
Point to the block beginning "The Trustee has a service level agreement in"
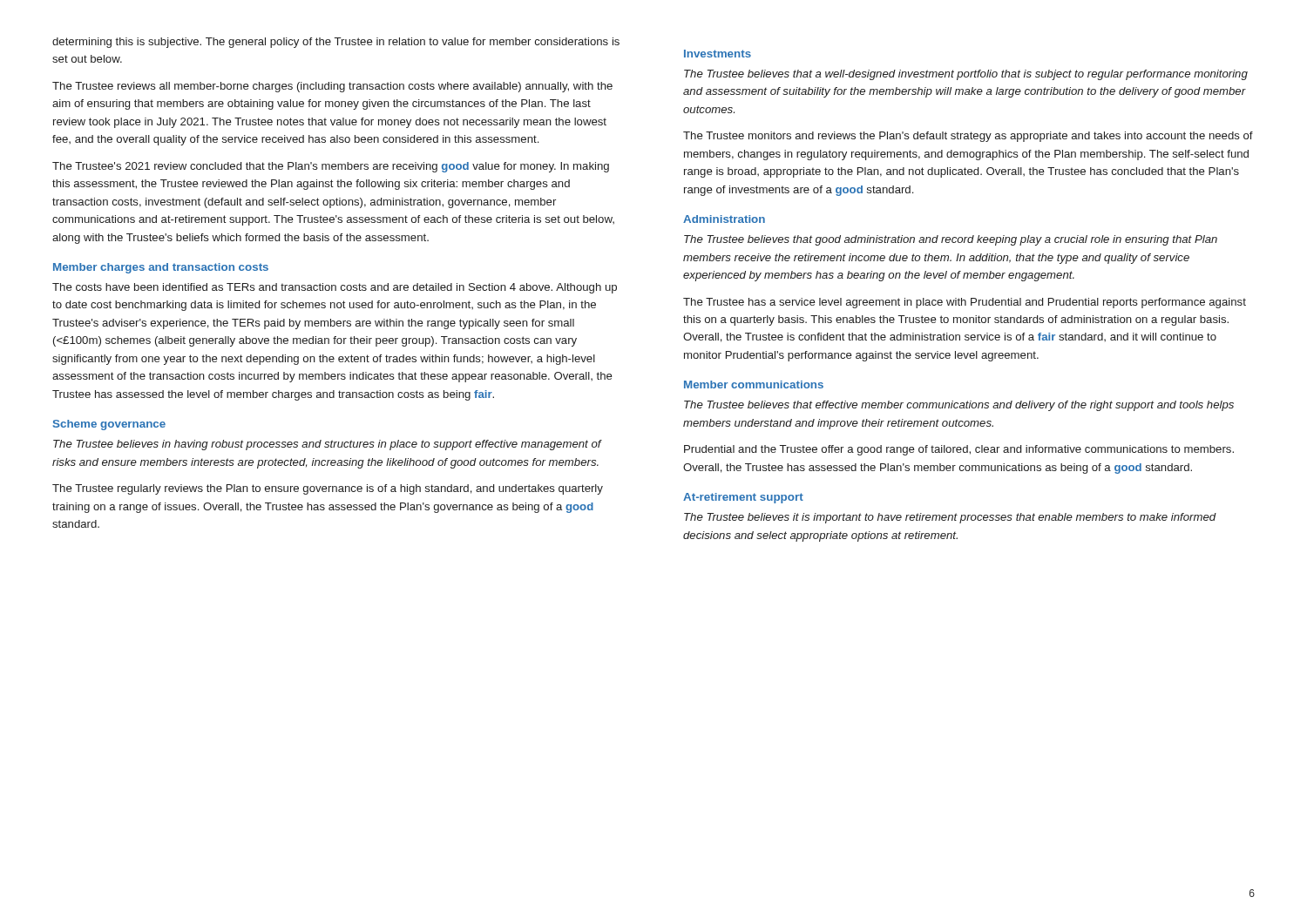click(969, 329)
